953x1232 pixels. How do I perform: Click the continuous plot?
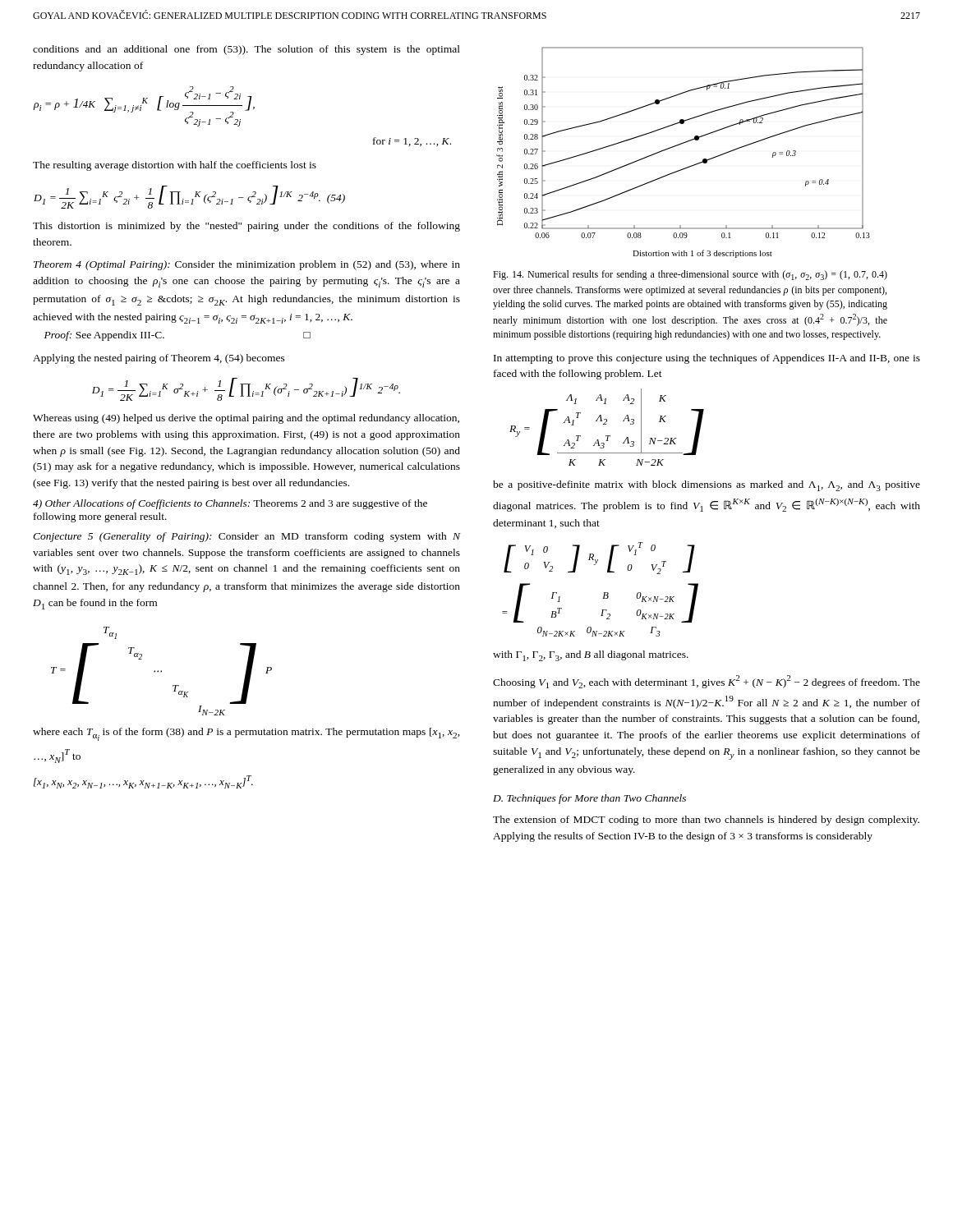pos(690,153)
